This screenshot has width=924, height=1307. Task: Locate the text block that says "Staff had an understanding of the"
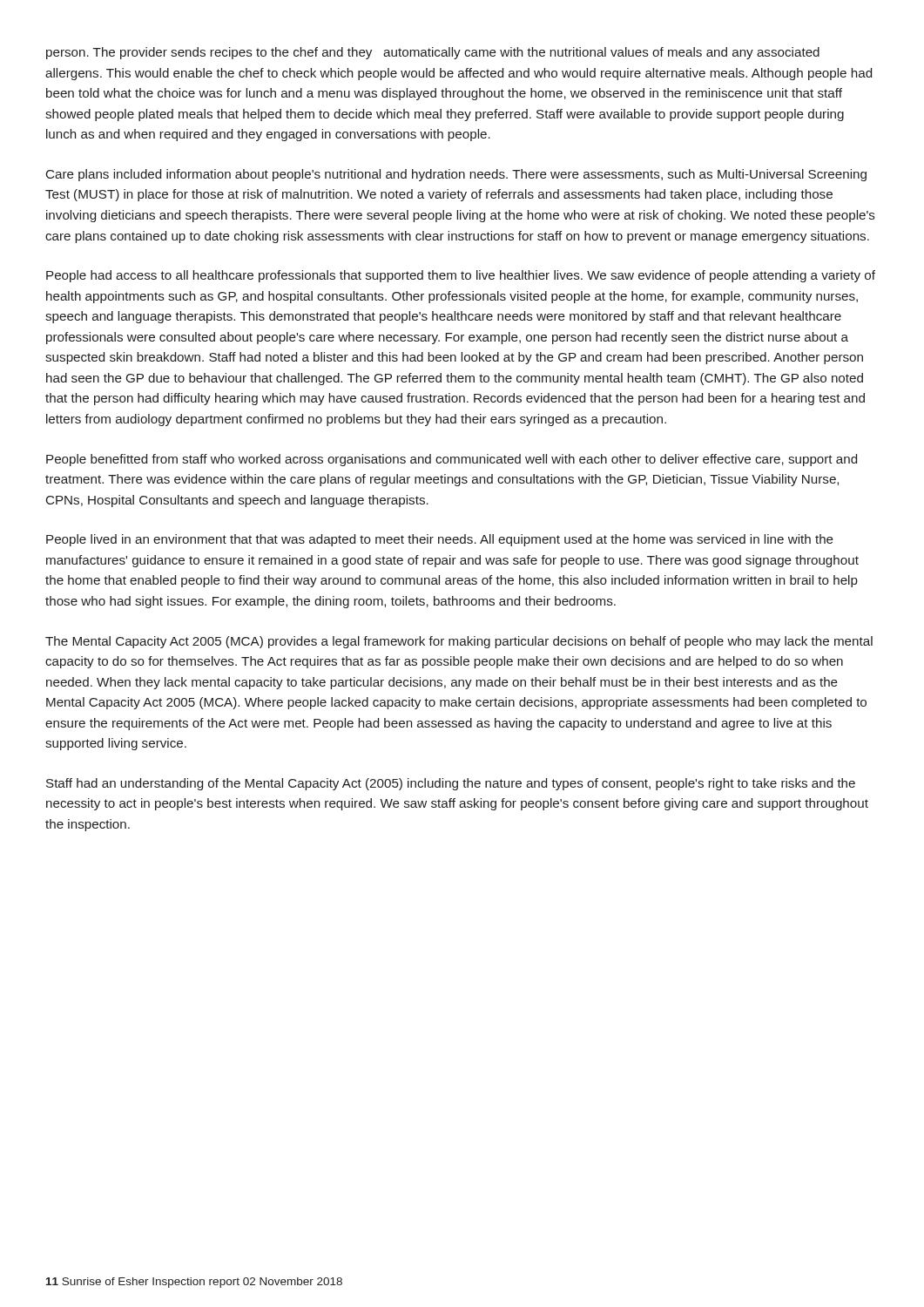click(457, 803)
